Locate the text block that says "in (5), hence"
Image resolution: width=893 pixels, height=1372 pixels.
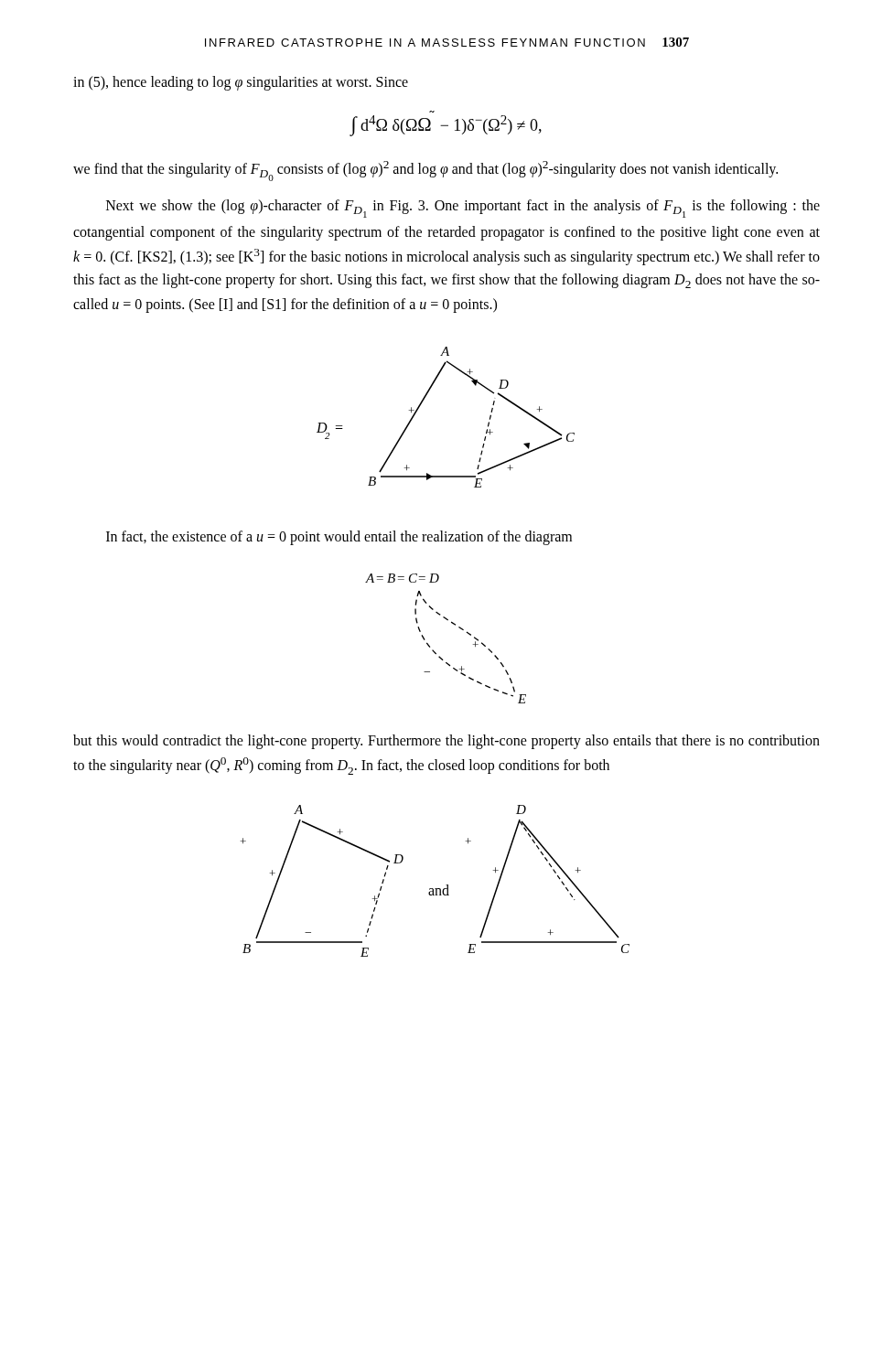pos(241,82)
